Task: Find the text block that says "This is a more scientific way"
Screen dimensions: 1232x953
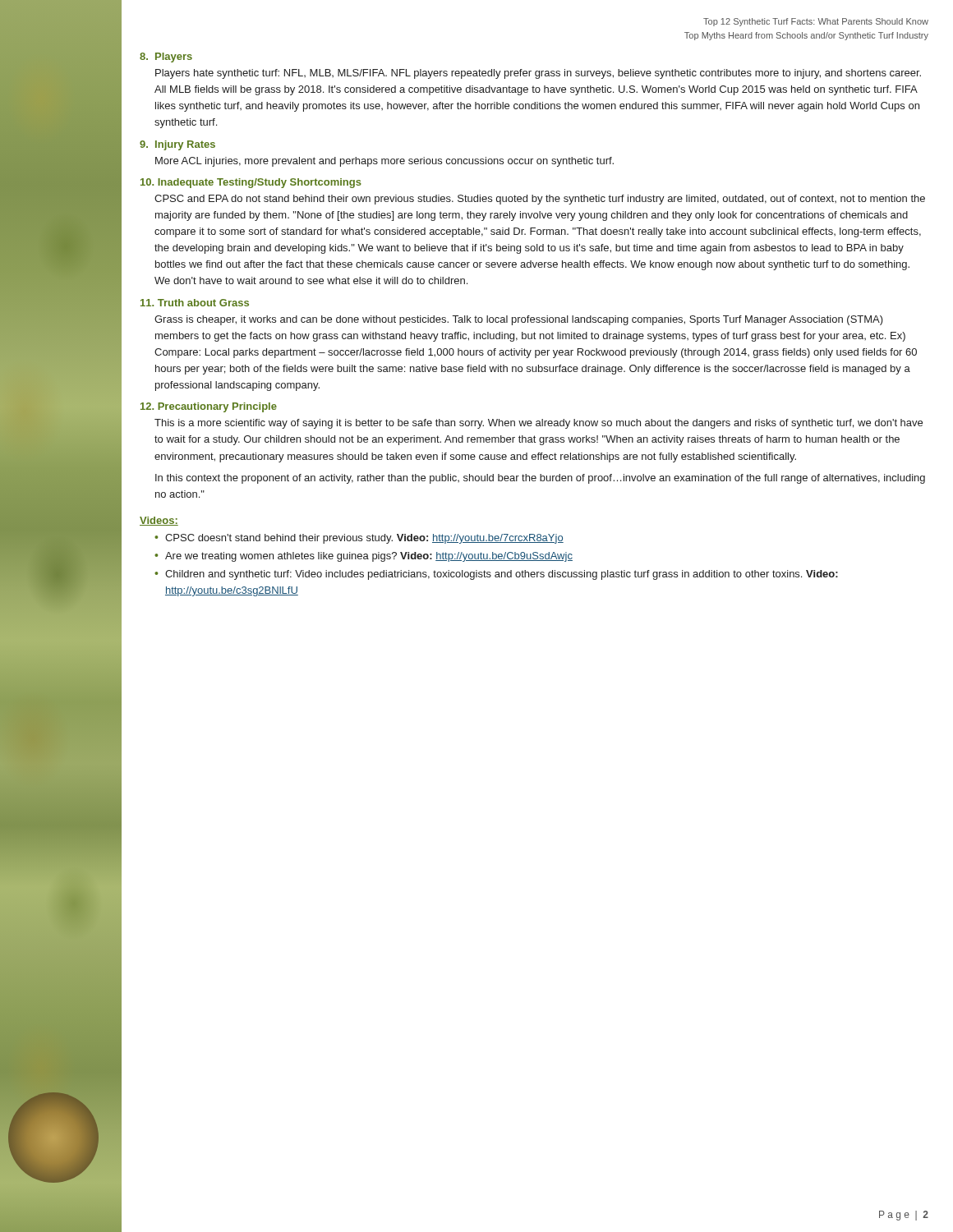Action: [539, 439]
